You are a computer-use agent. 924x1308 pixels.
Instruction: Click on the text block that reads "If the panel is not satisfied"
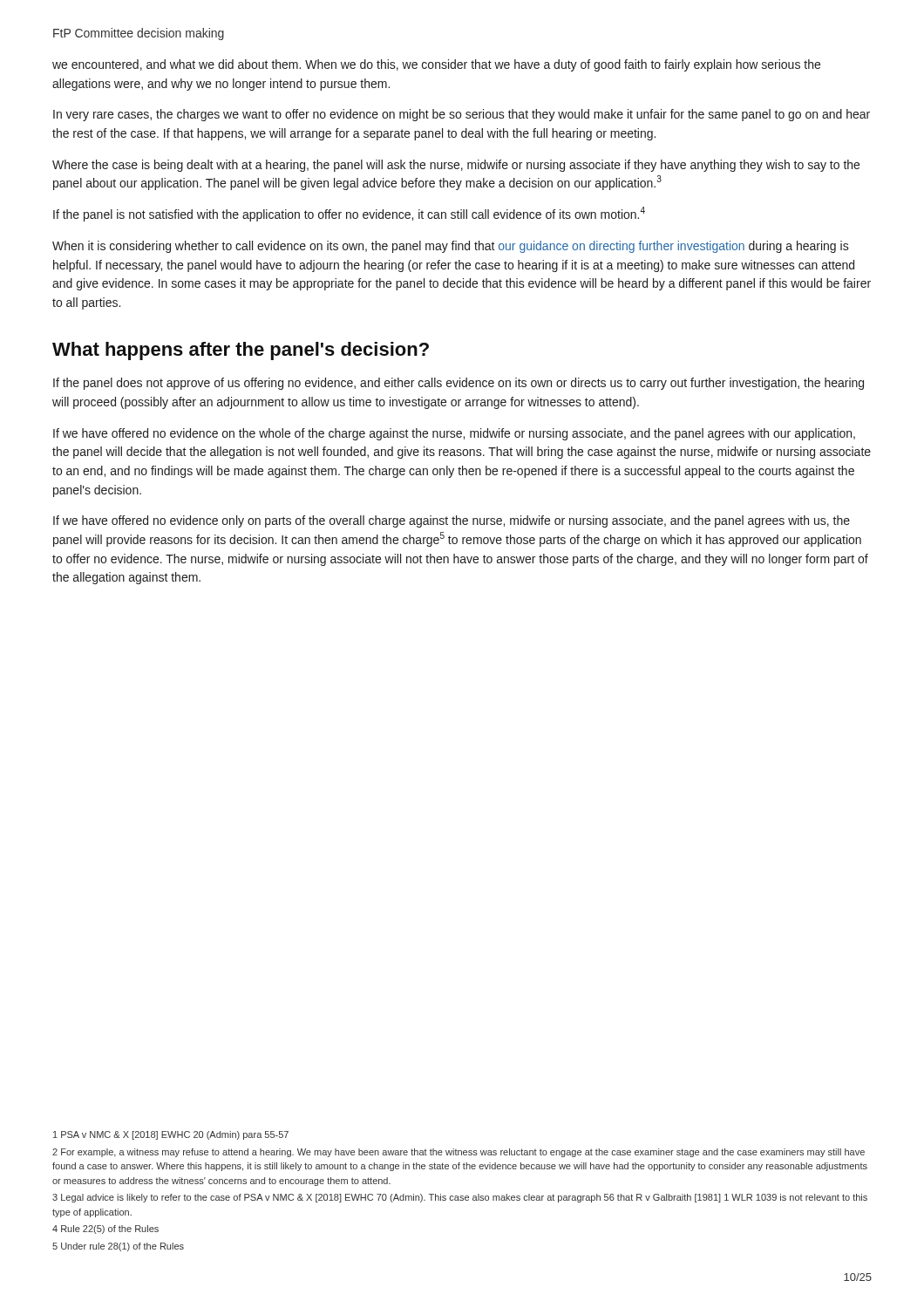[x=462, y=215]
